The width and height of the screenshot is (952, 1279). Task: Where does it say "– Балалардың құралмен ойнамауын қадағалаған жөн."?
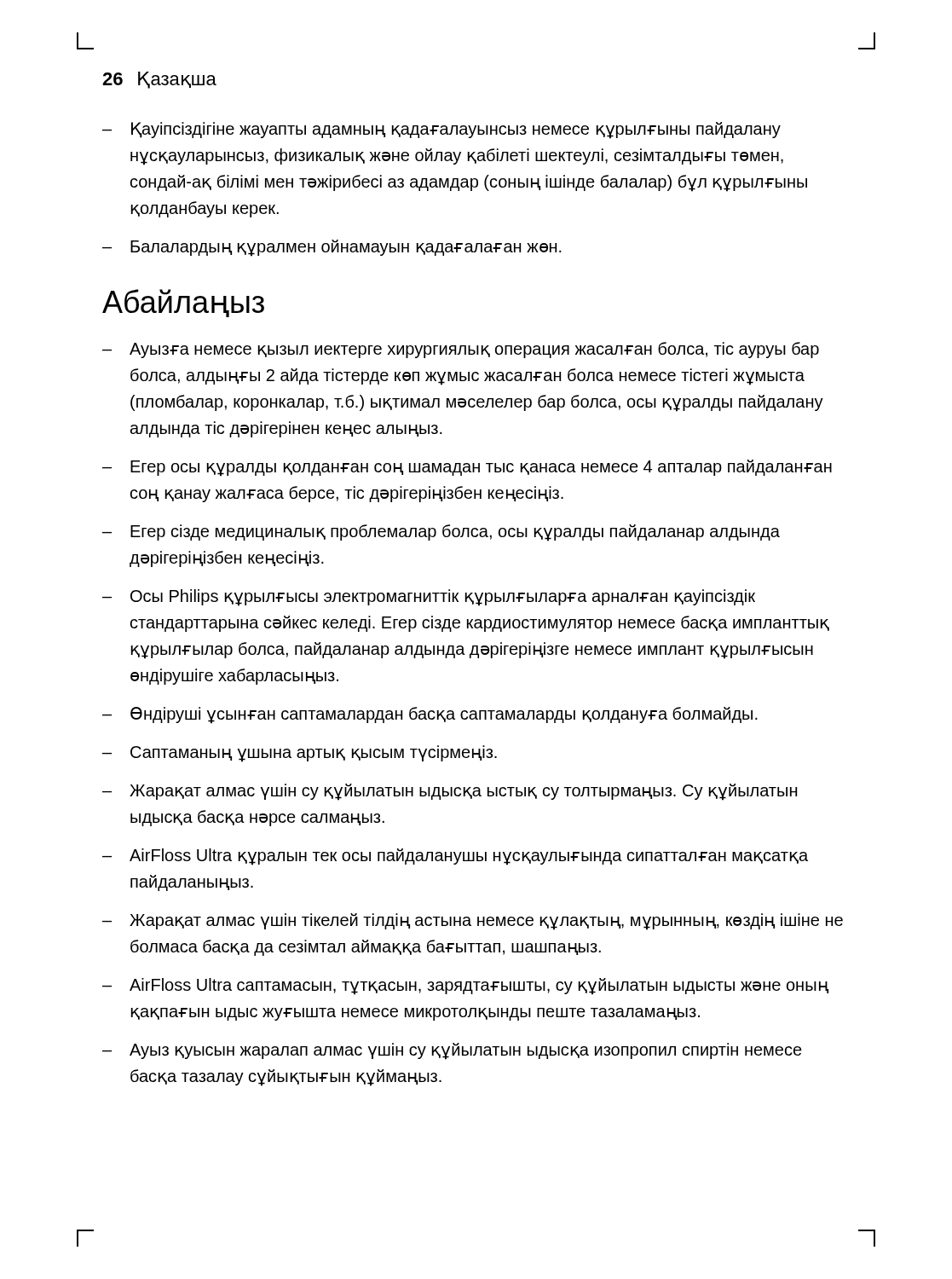(x=476, y=247)
